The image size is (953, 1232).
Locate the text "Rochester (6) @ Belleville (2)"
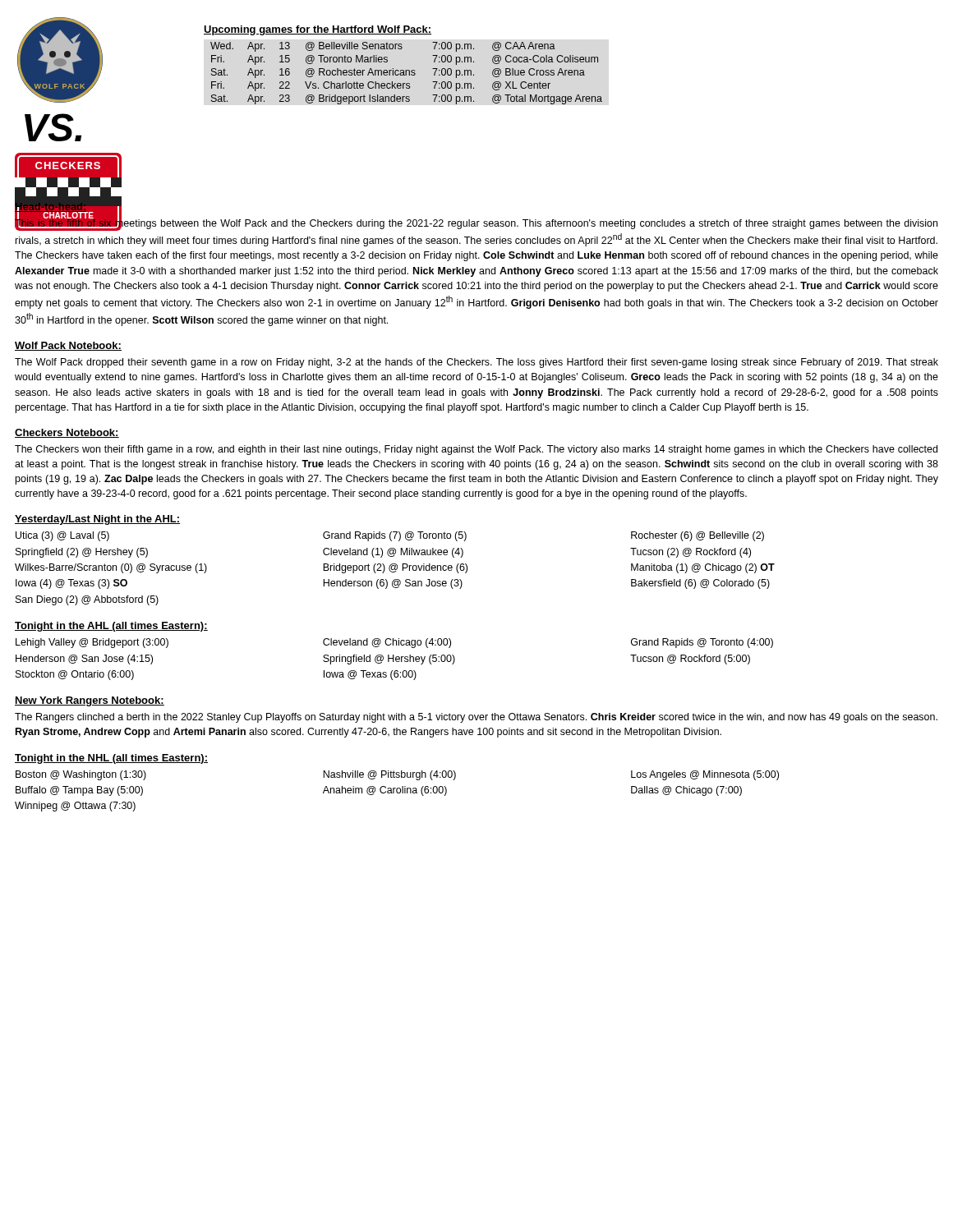698,536
